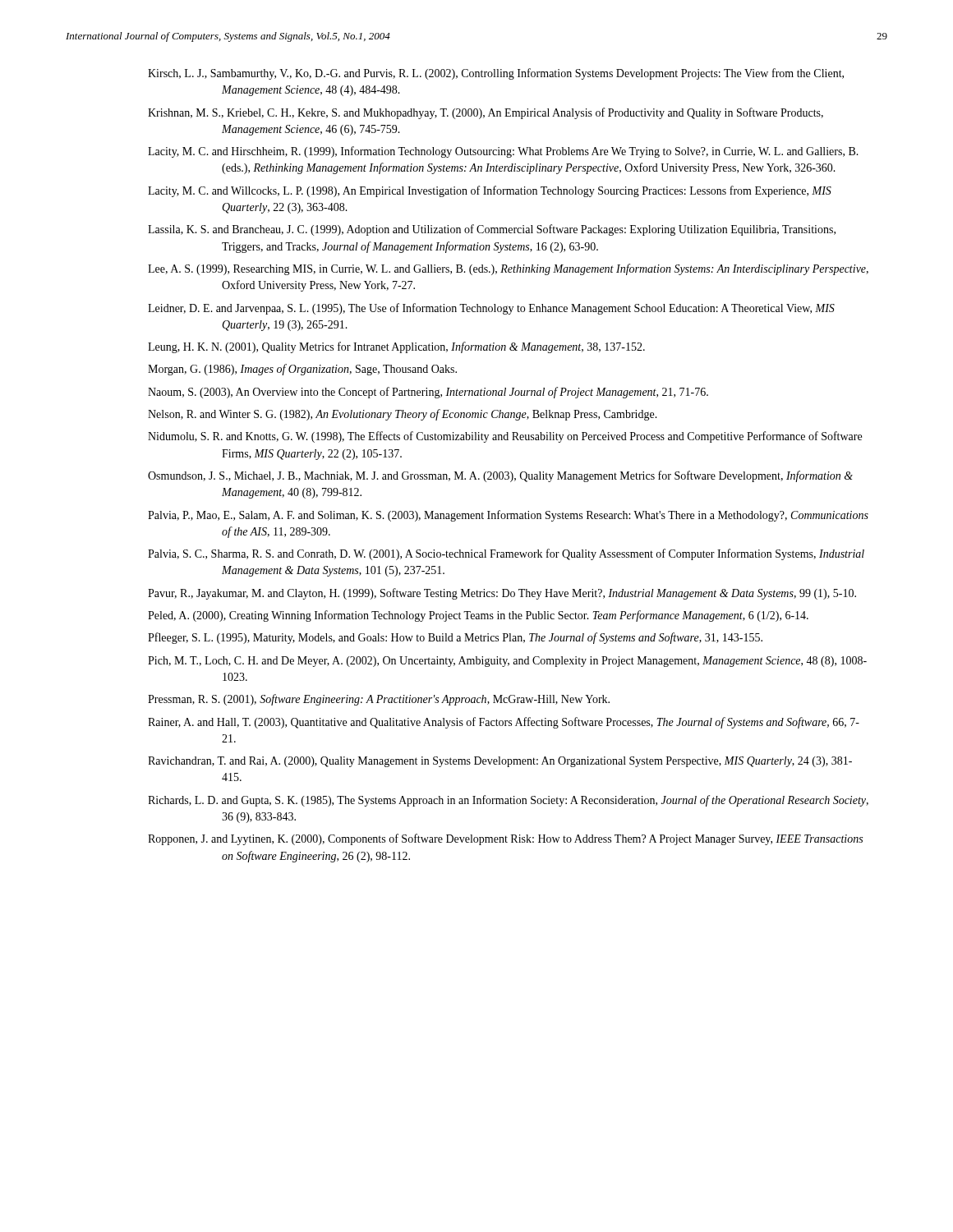Find the passage starting "Palvia, P., Mao, E., Salam, A. F. and"
The image size is (953, 1232).
(x=508, y=523)
